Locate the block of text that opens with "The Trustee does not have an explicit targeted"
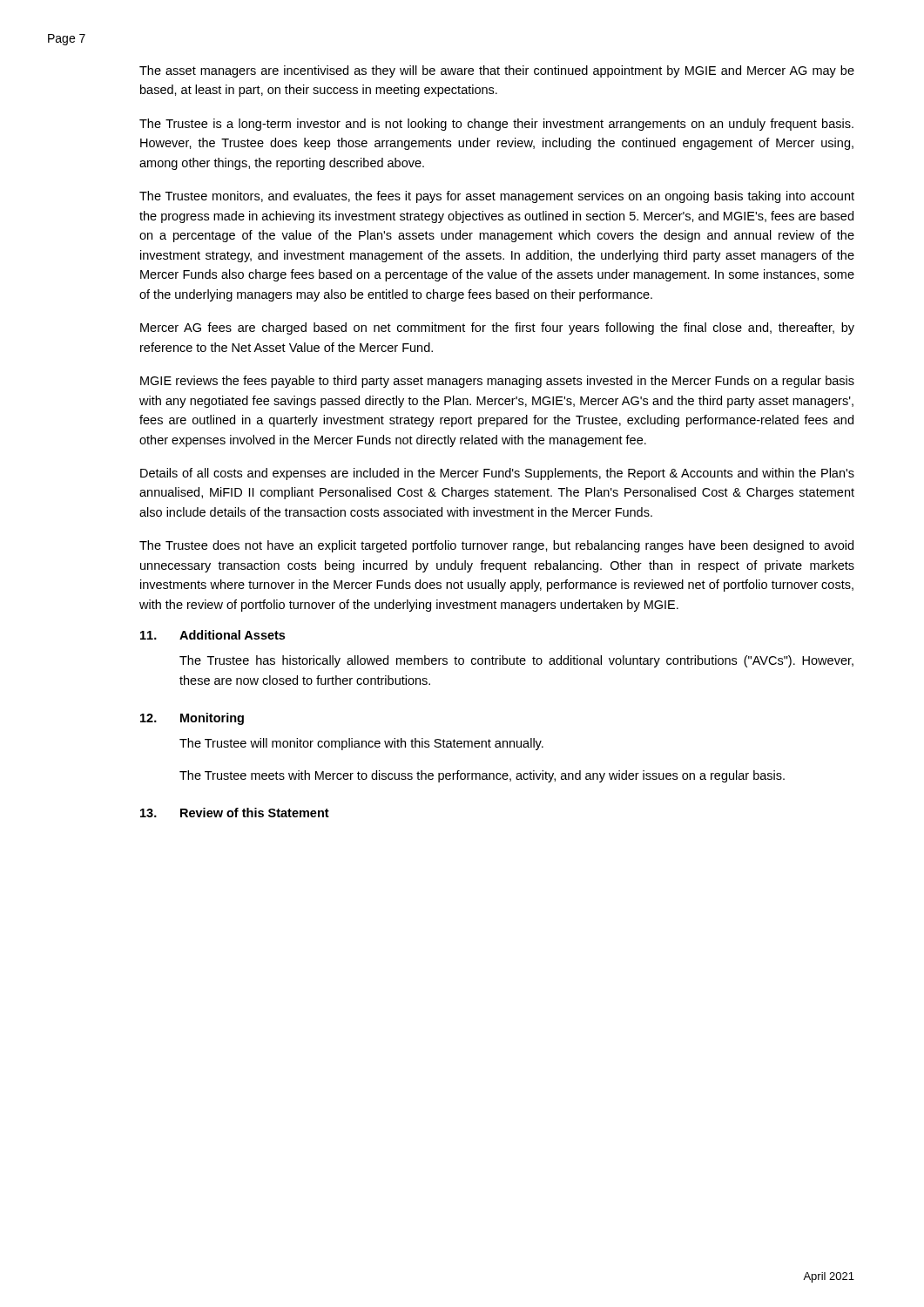Image resolution: width=924 pixels, height=1307 pixels. (x=497, y=575)
